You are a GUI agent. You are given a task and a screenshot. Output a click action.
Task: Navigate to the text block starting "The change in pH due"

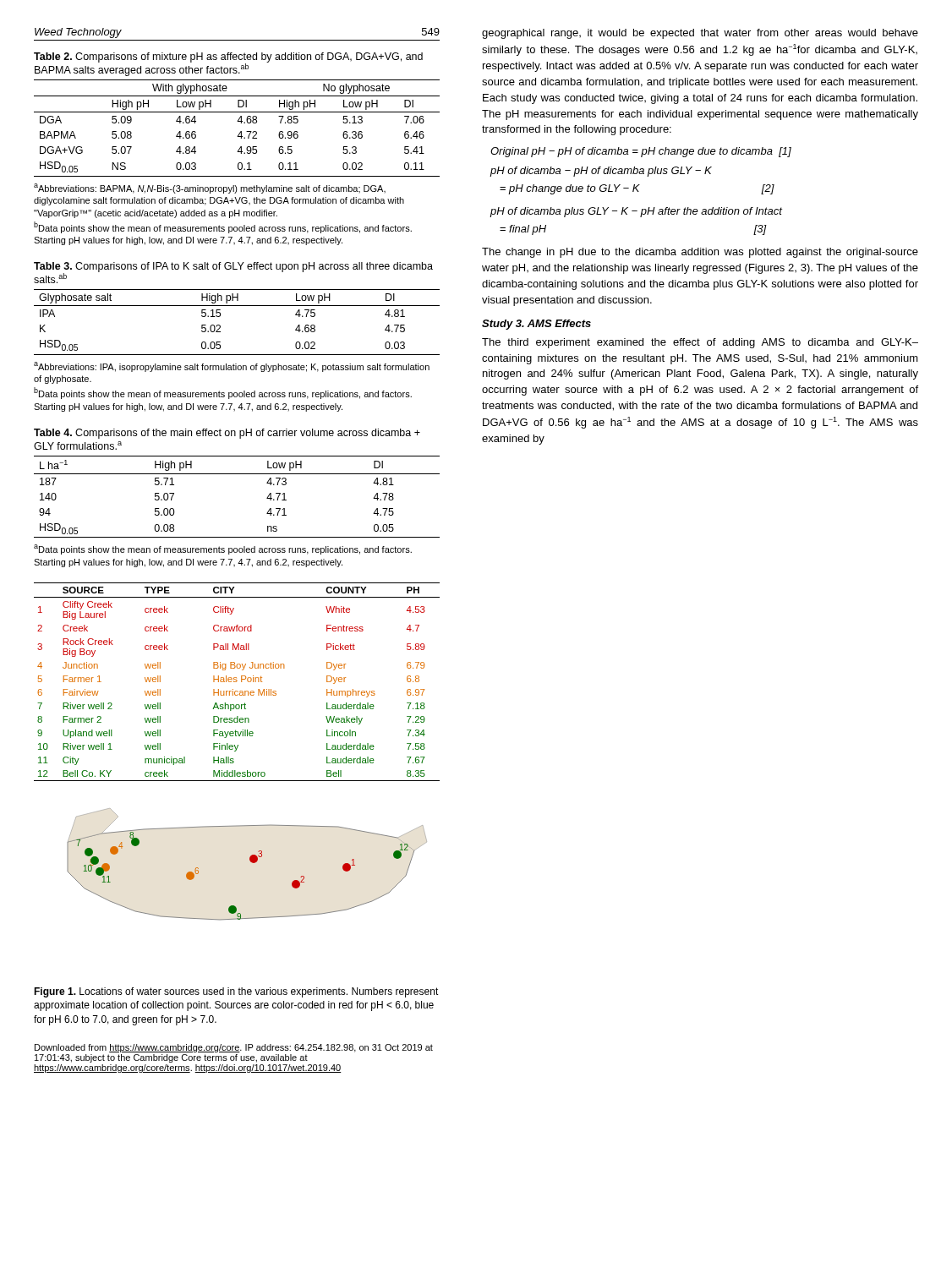(700, 276)
